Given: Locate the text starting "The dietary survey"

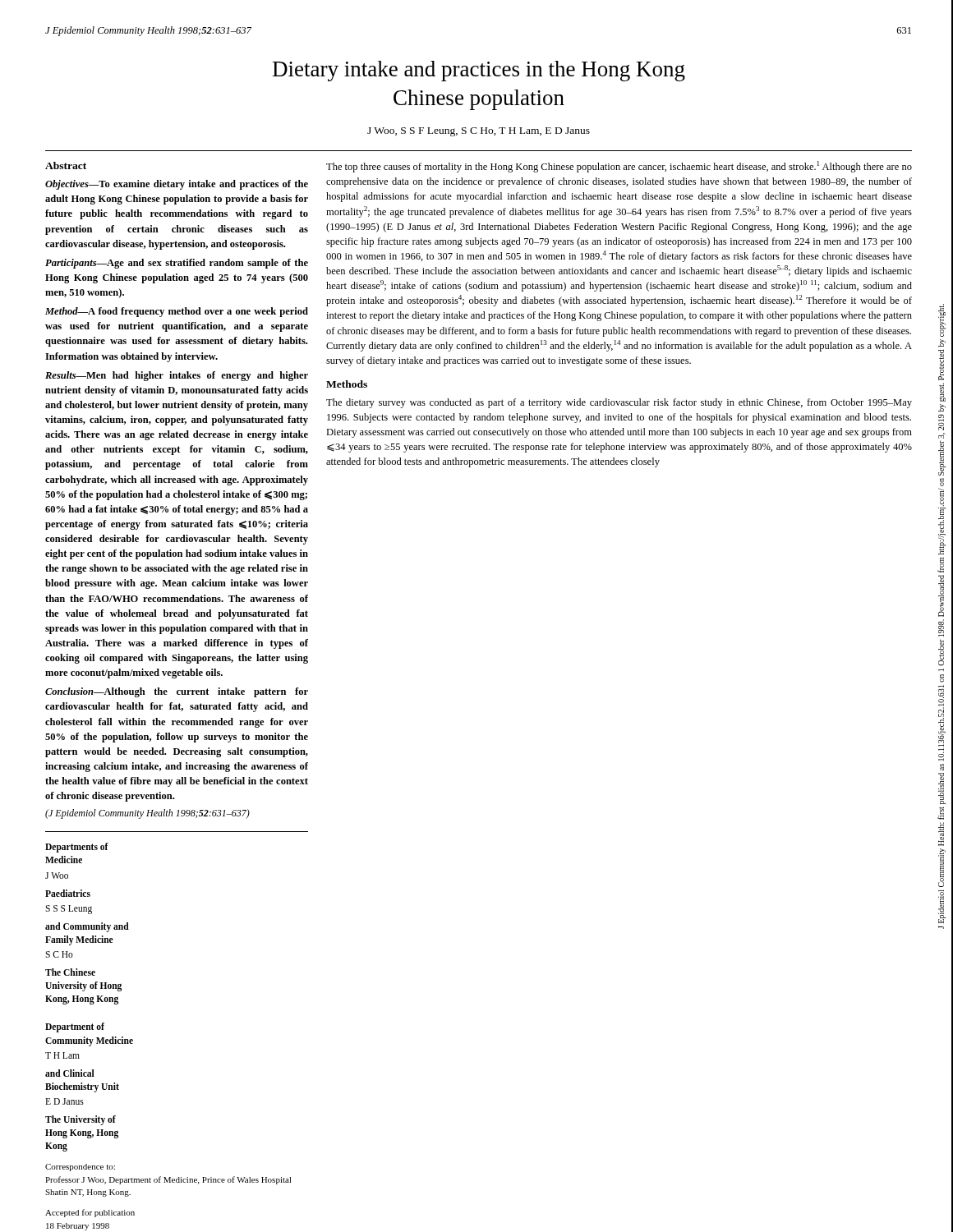Looking at the screenshot, I should pyautogui.click(x=619, y=432).
